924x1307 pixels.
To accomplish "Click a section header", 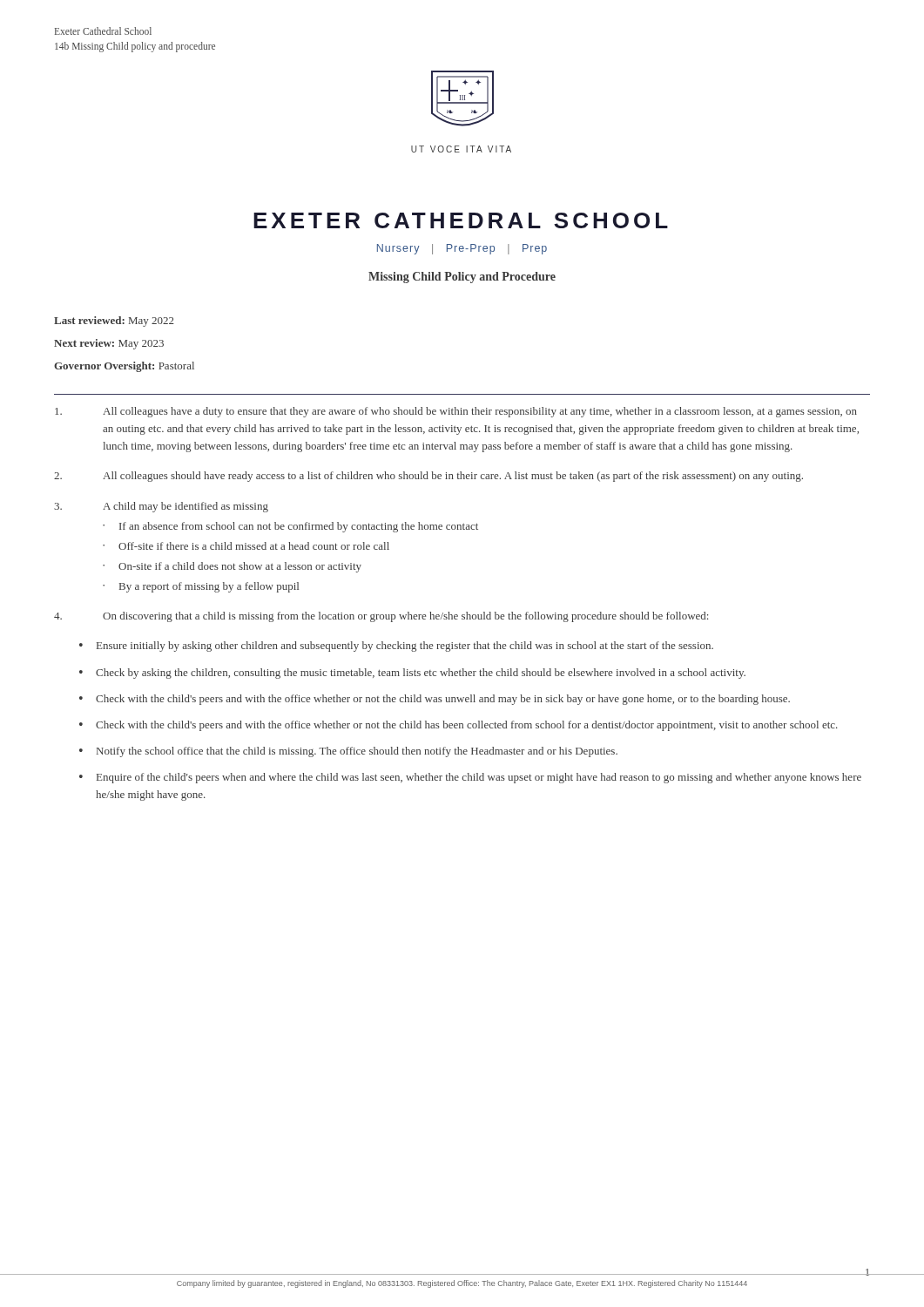I will coord(462,277).
